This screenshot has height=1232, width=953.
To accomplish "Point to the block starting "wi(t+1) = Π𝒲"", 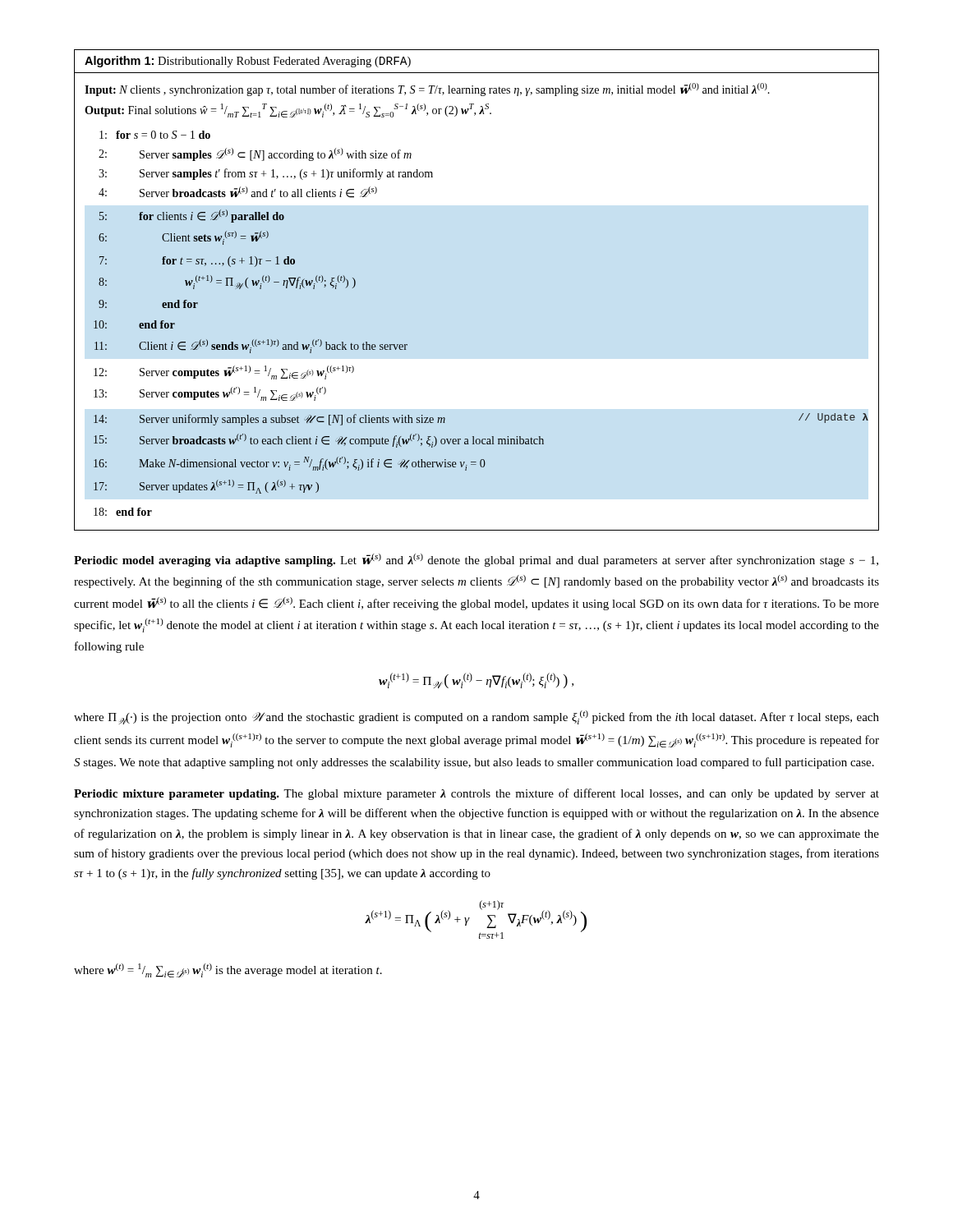I will pyautogui.click(x=476, y=682).
